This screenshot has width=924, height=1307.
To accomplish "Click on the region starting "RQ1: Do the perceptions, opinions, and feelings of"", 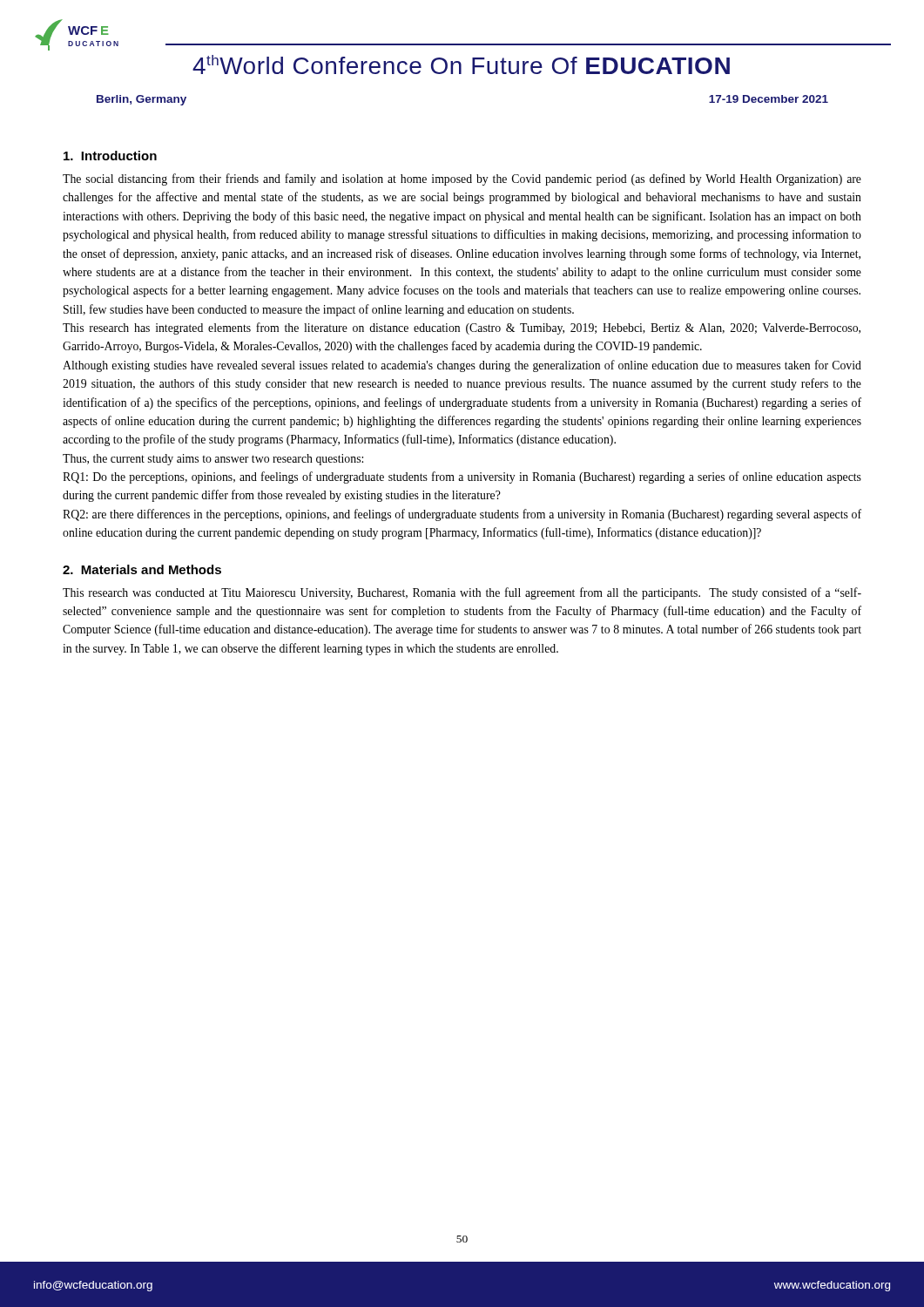I will [x=462, y=486].
